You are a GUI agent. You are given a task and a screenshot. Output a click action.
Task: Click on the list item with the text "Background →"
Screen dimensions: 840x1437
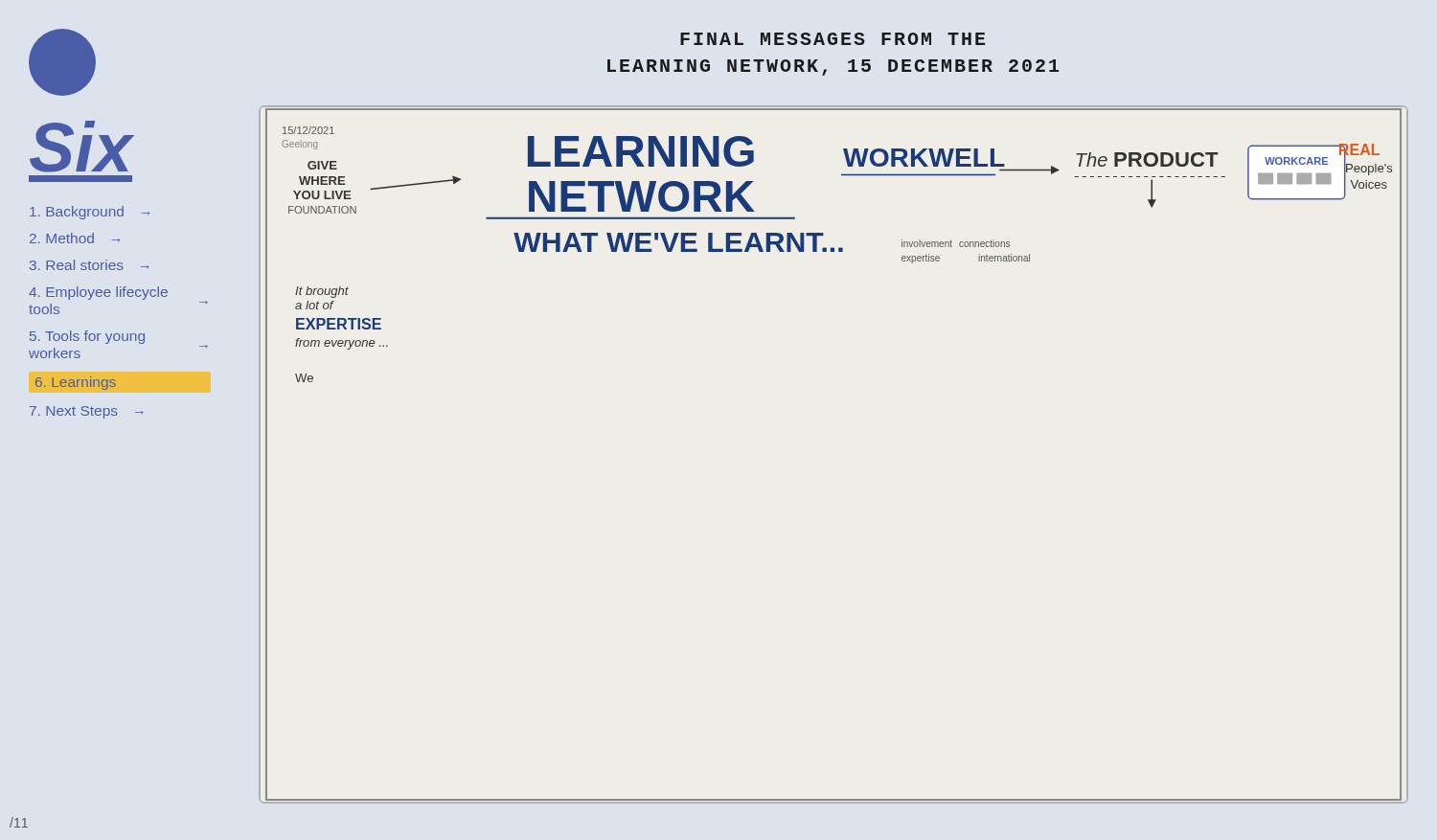[91, 211]
